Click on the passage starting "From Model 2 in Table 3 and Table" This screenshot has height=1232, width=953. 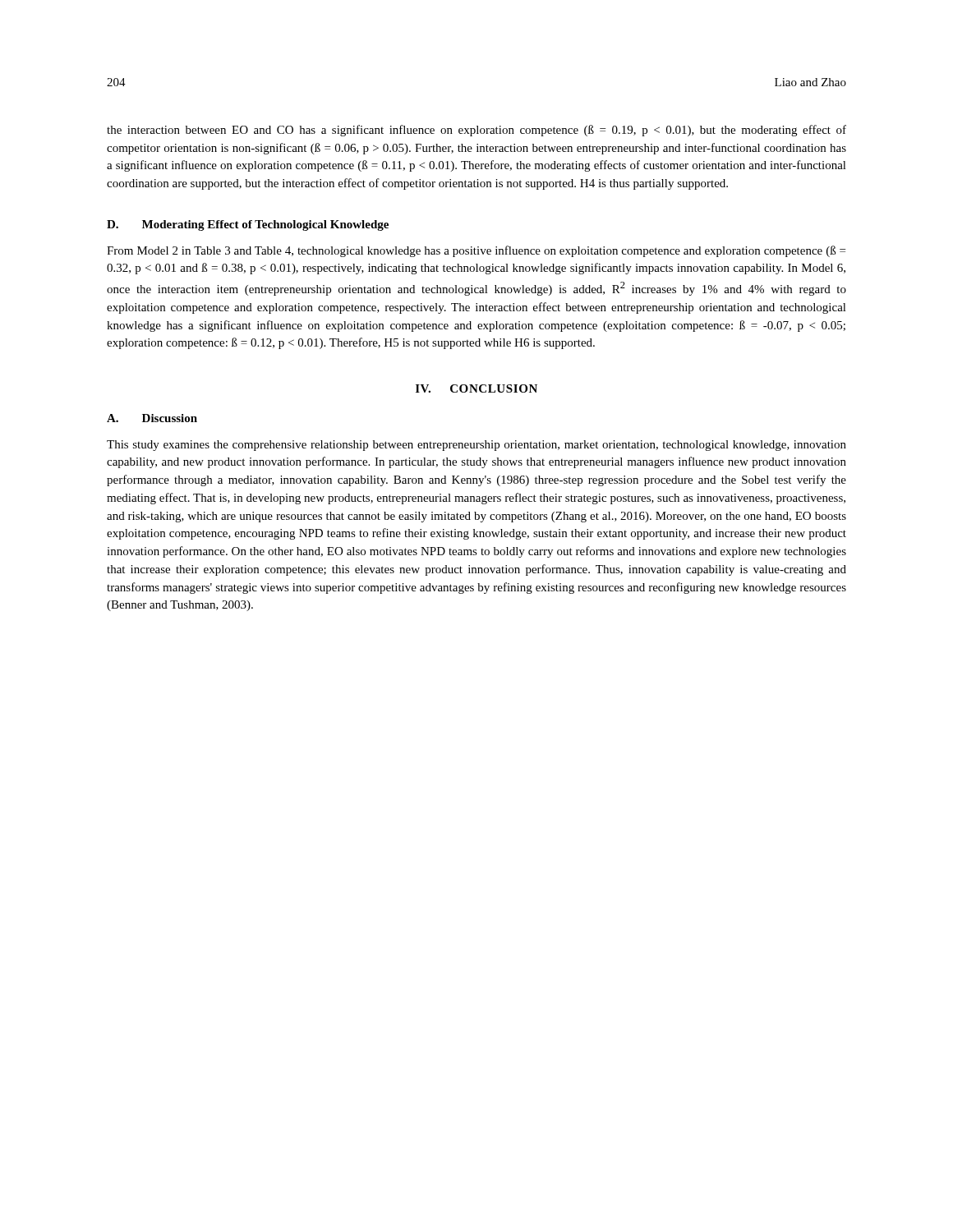click(476, 297)
